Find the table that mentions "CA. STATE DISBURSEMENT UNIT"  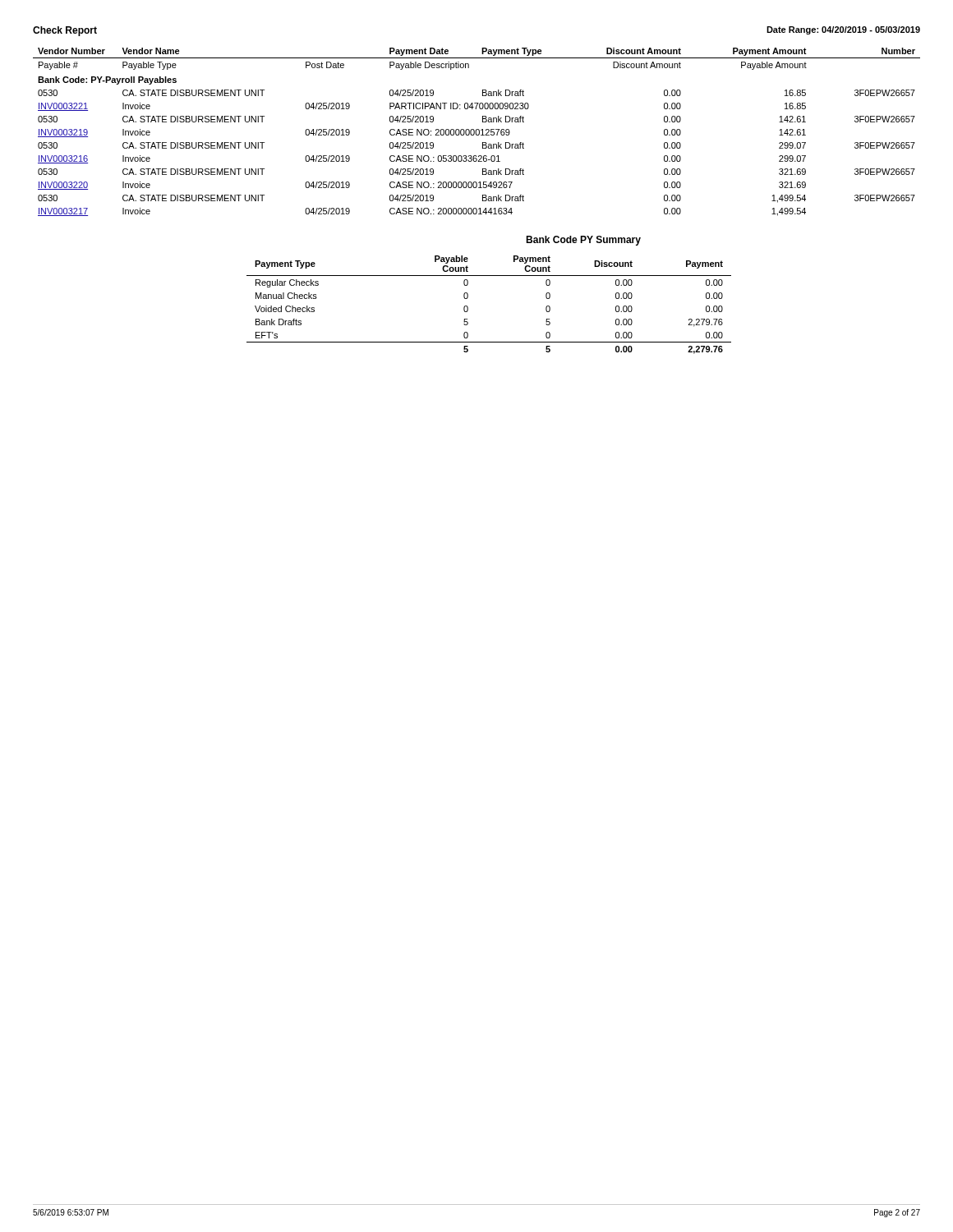click(x=476, y=131)
